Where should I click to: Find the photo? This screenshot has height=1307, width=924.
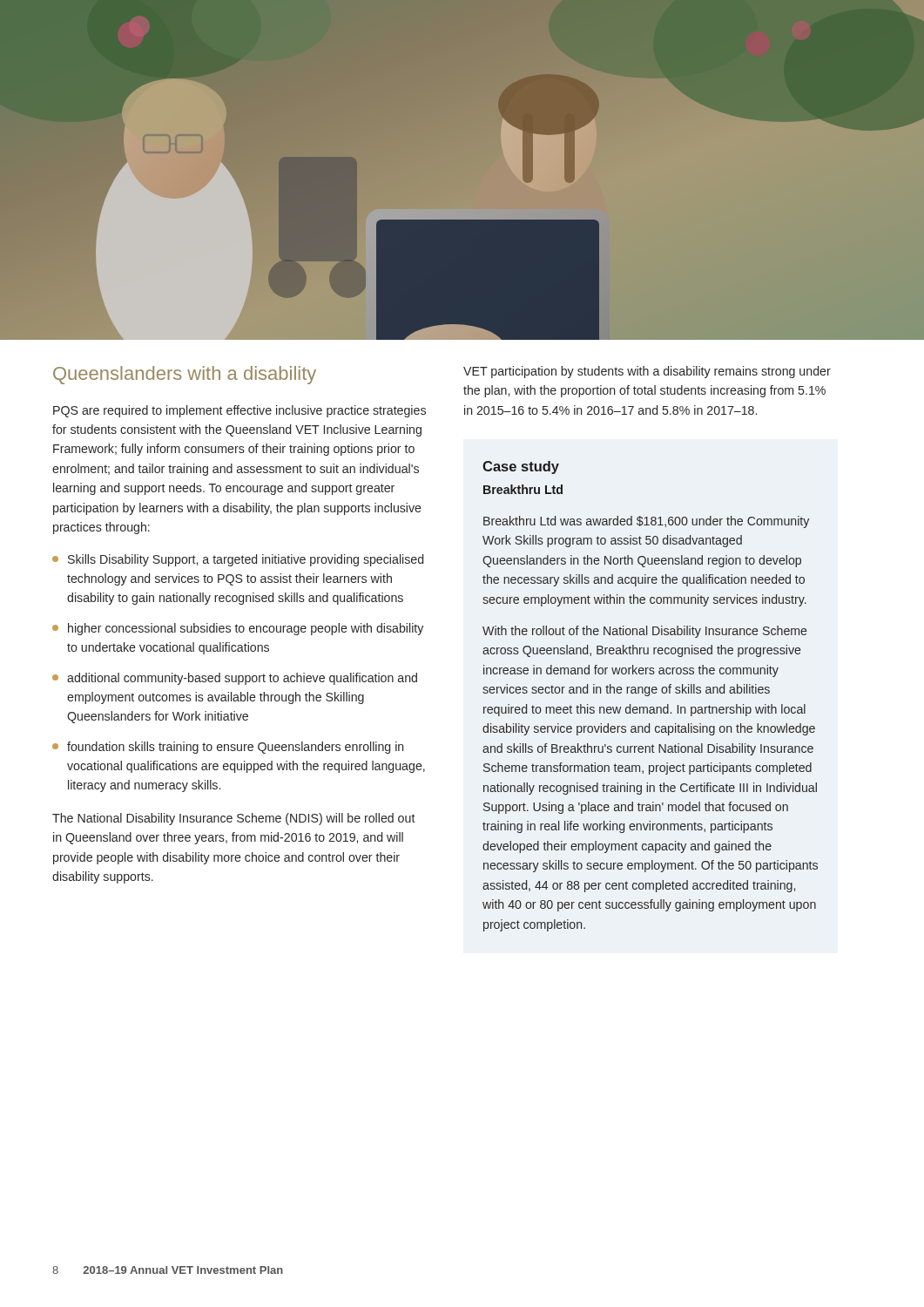(462, 170)
